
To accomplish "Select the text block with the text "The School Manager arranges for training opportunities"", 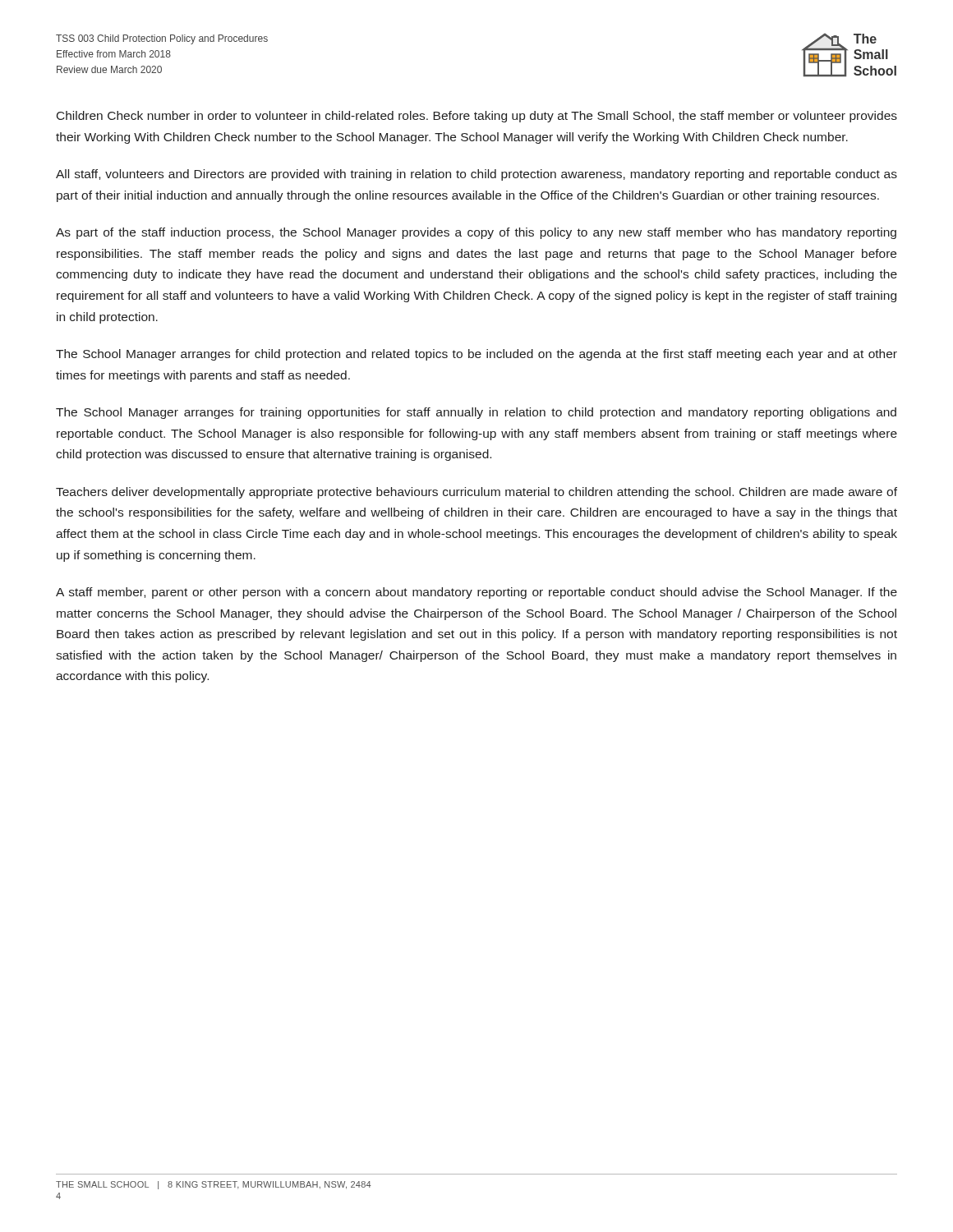I will (x=476, y=433).
